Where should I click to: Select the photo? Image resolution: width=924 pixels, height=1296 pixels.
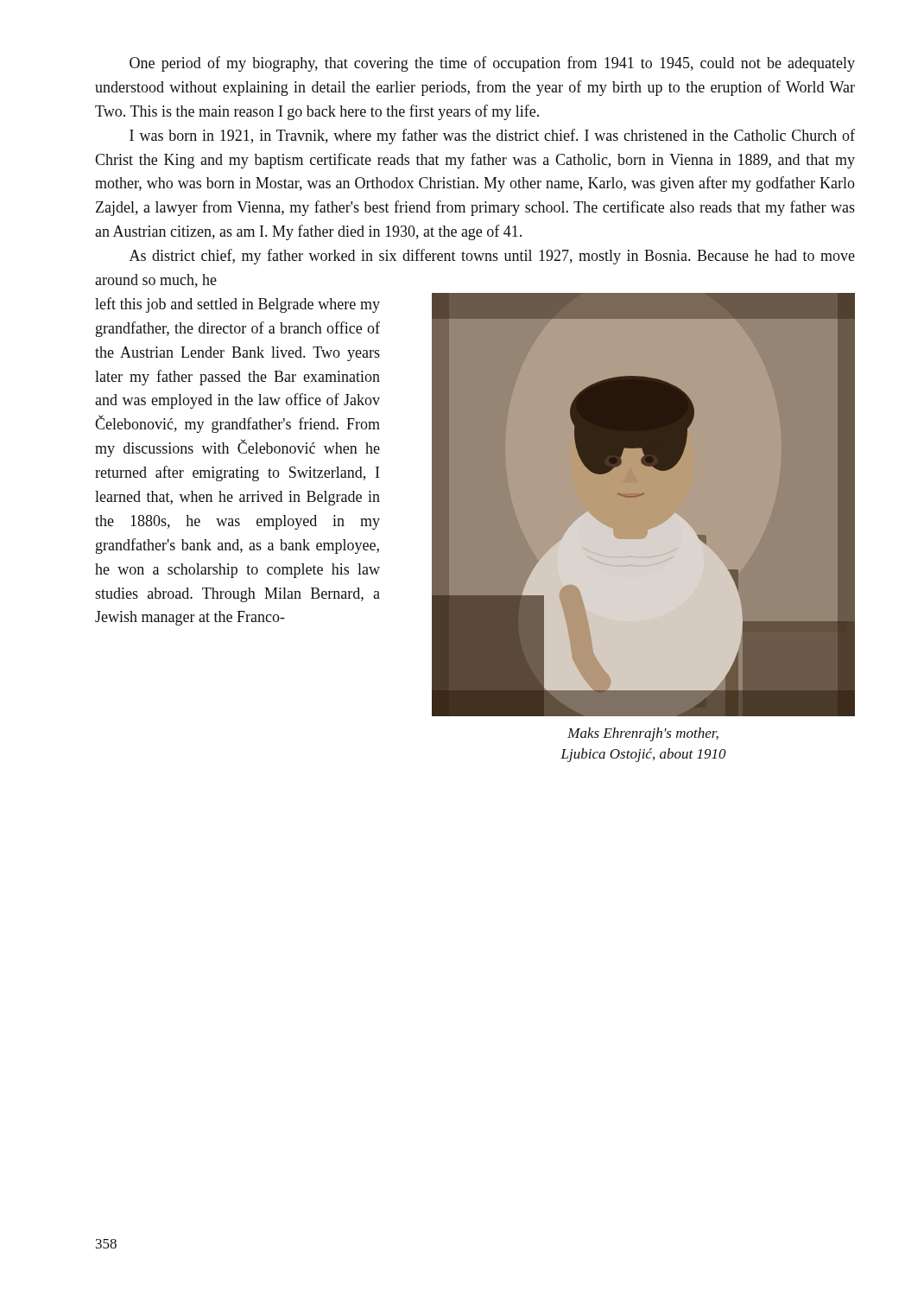click(x=643, y=529)
